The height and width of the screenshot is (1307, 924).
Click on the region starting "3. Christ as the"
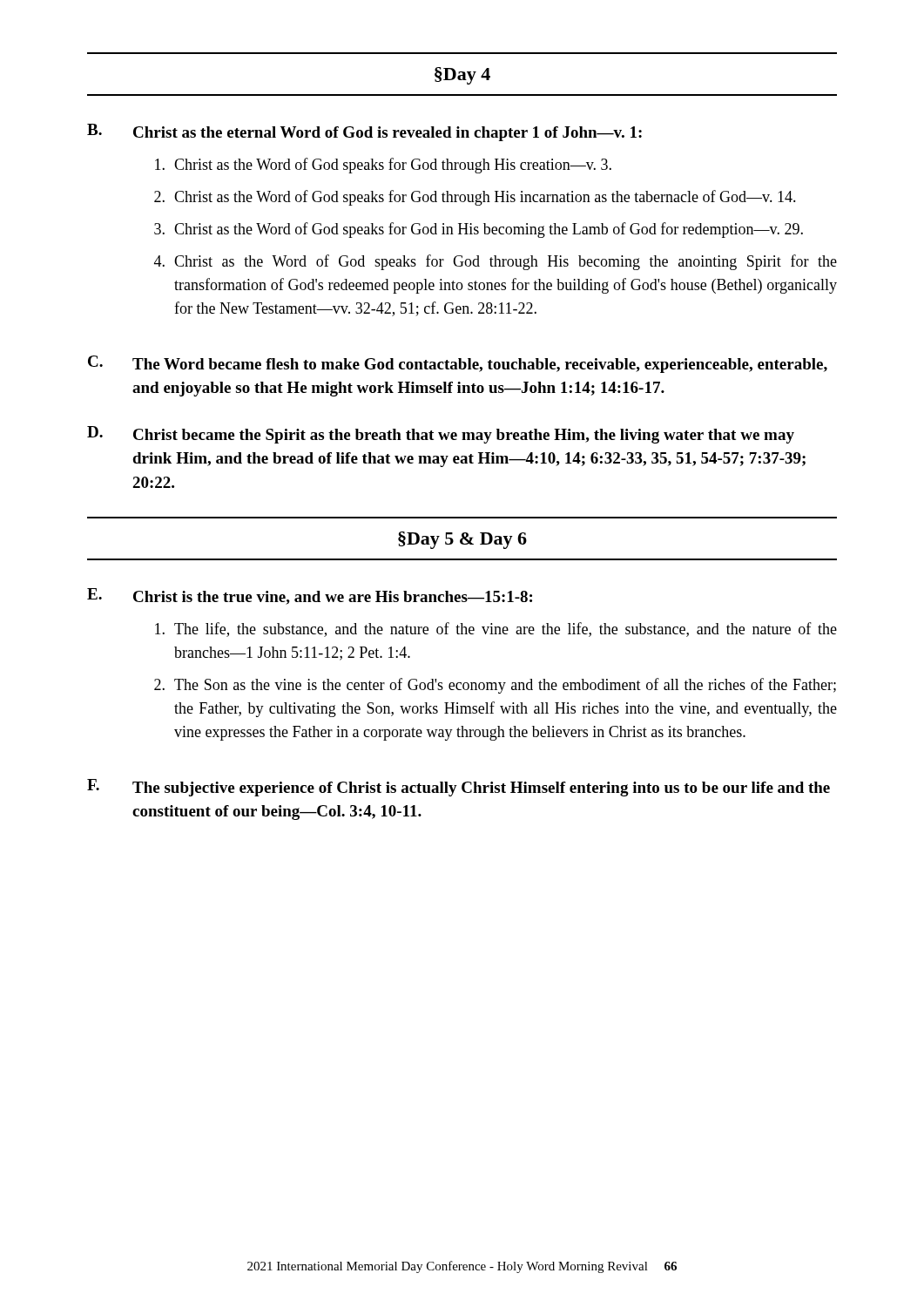[x=485, y=229]
